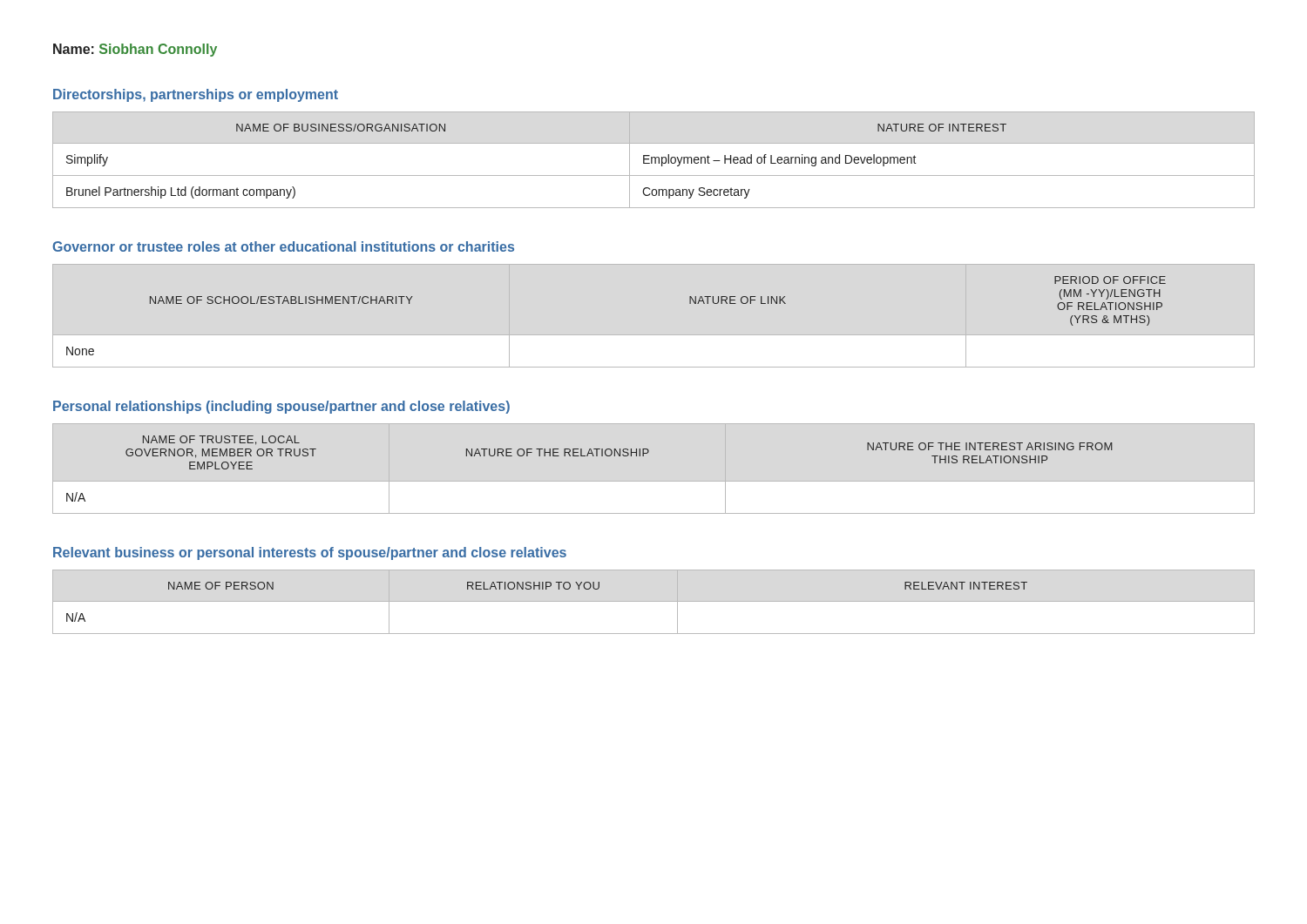Find the text block starting "Governor or trustee roles at other educational institutions"
Viewport: 1307px width, 924px height.
284,247
